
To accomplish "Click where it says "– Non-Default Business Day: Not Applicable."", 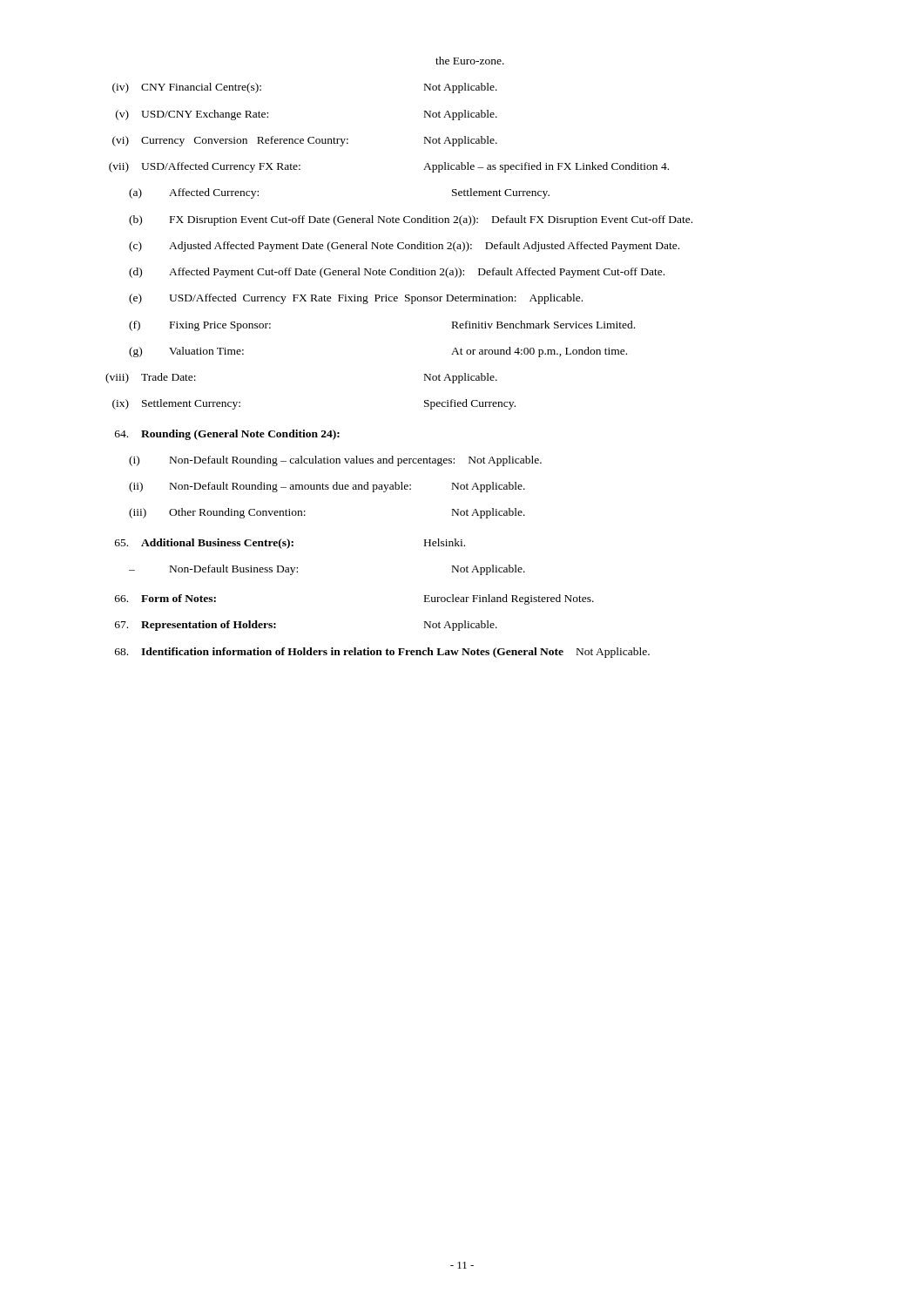I will click(x=483, y=569).
